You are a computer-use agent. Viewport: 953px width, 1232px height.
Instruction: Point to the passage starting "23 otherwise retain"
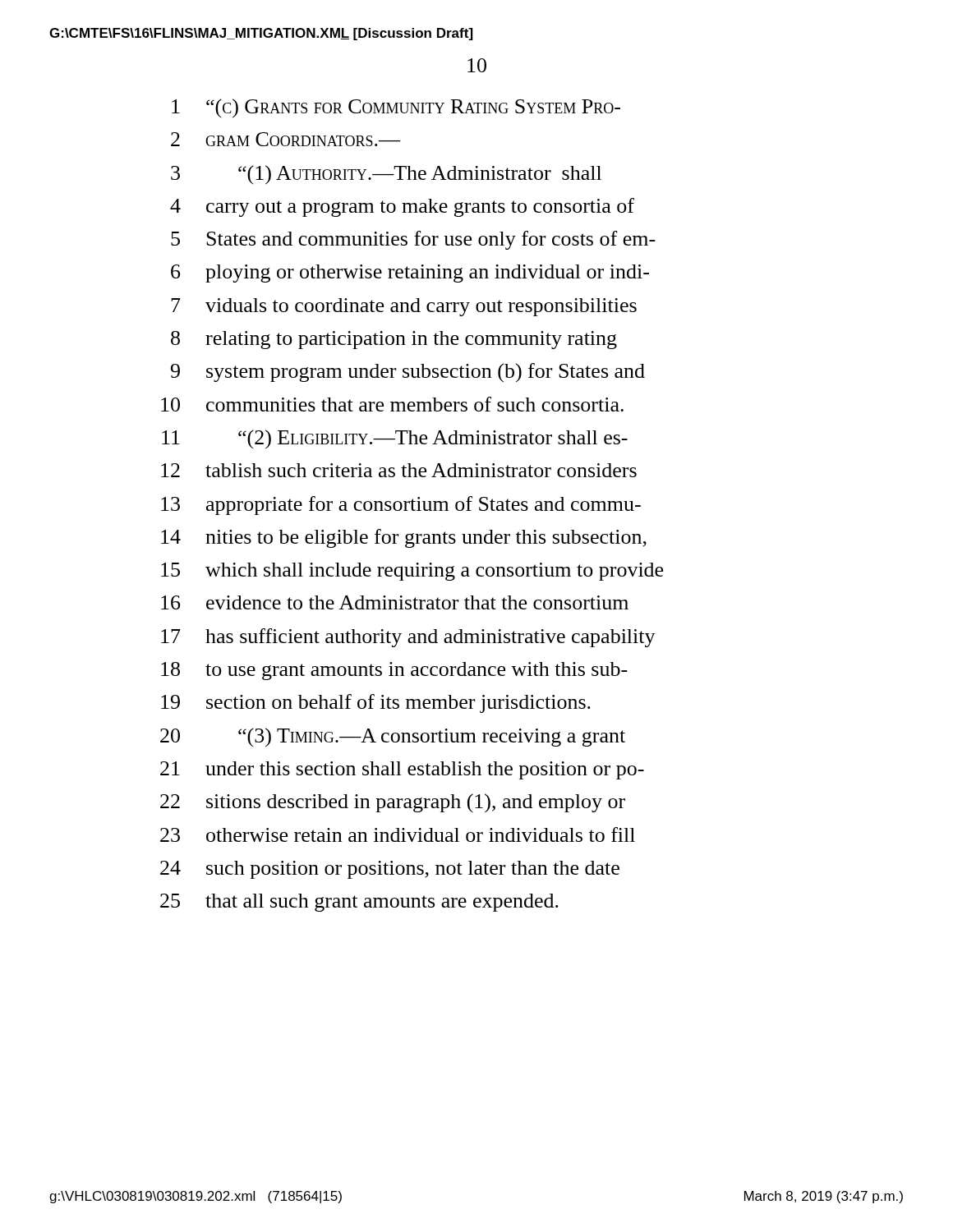tap(505, 835)
